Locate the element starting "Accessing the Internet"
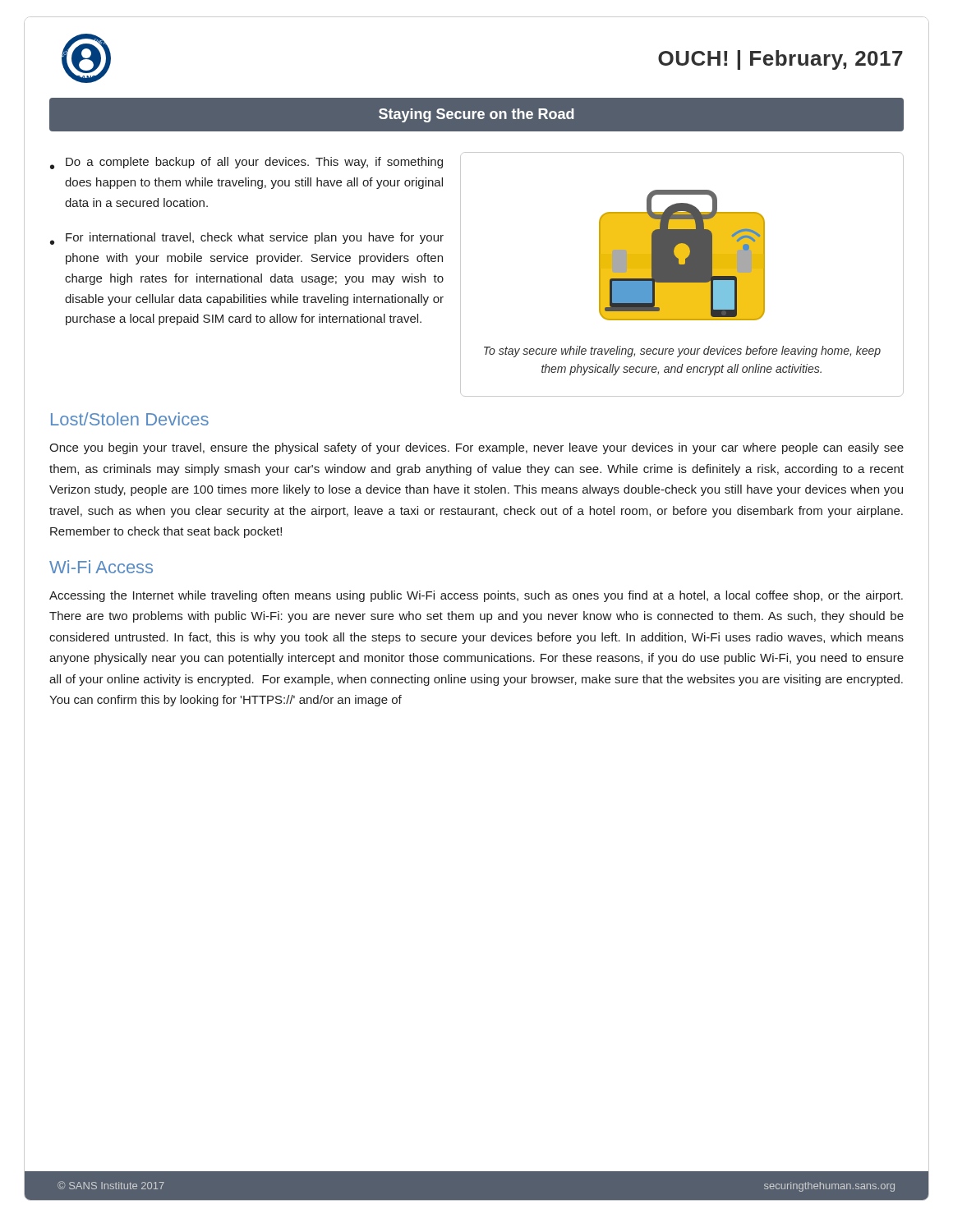Viewport: 953px width, 1232px height. pyautogui.click(x=476, y=647)
